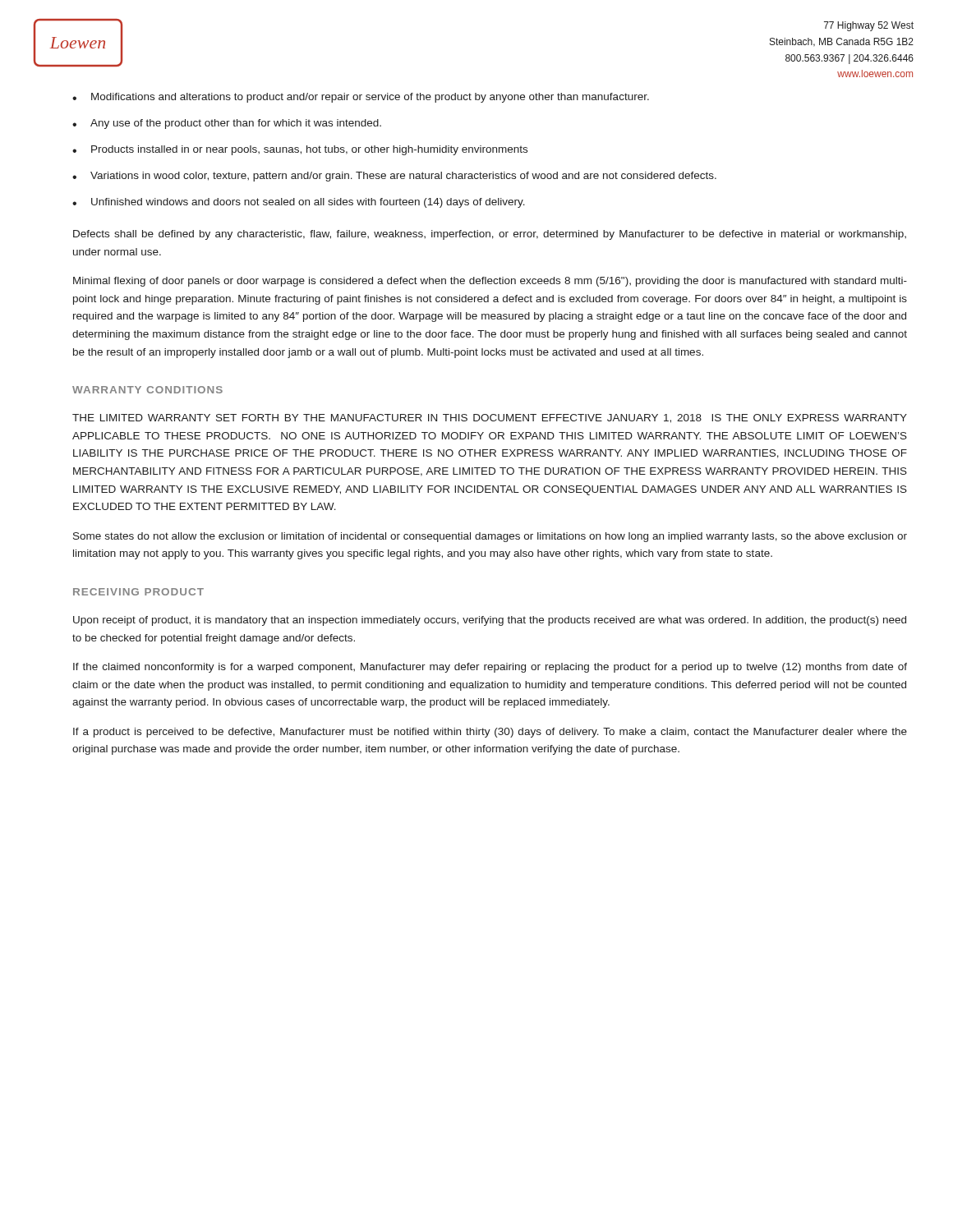Click on the region starting "• Products installed"
This screenshot has width=953, height=1232.
490,151
